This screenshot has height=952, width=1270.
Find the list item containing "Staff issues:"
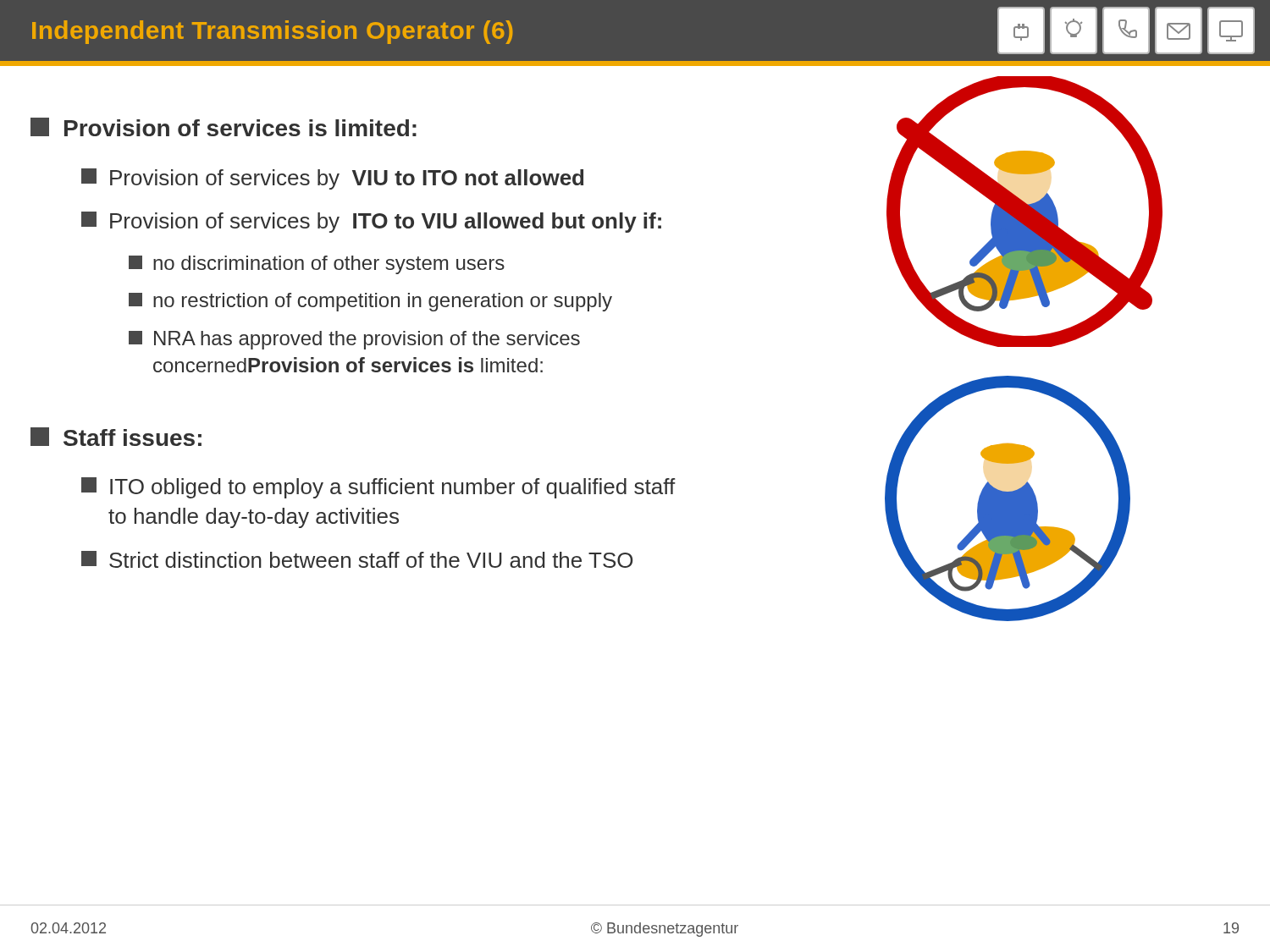click(x=117, y=438)
